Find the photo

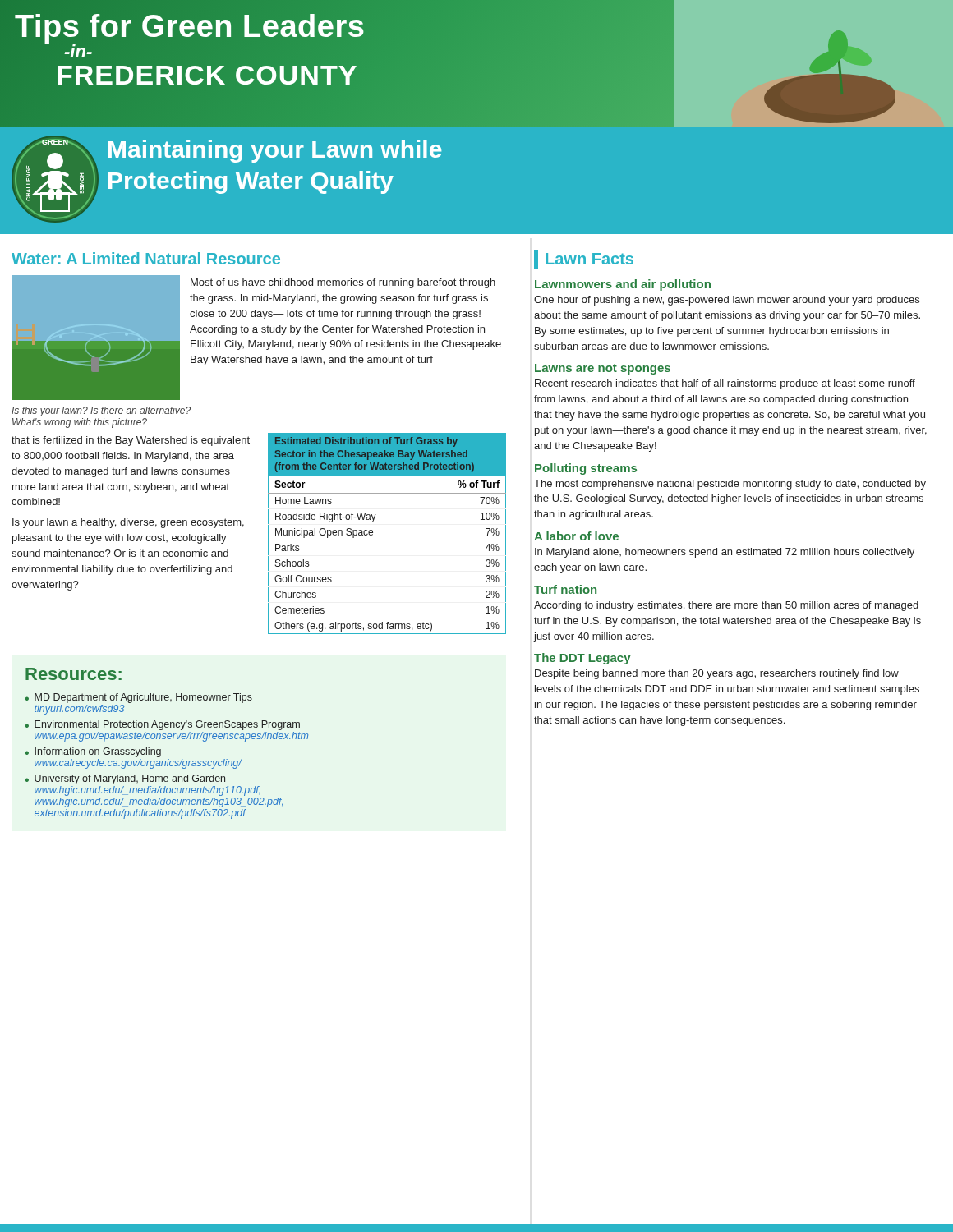point(96,338)
